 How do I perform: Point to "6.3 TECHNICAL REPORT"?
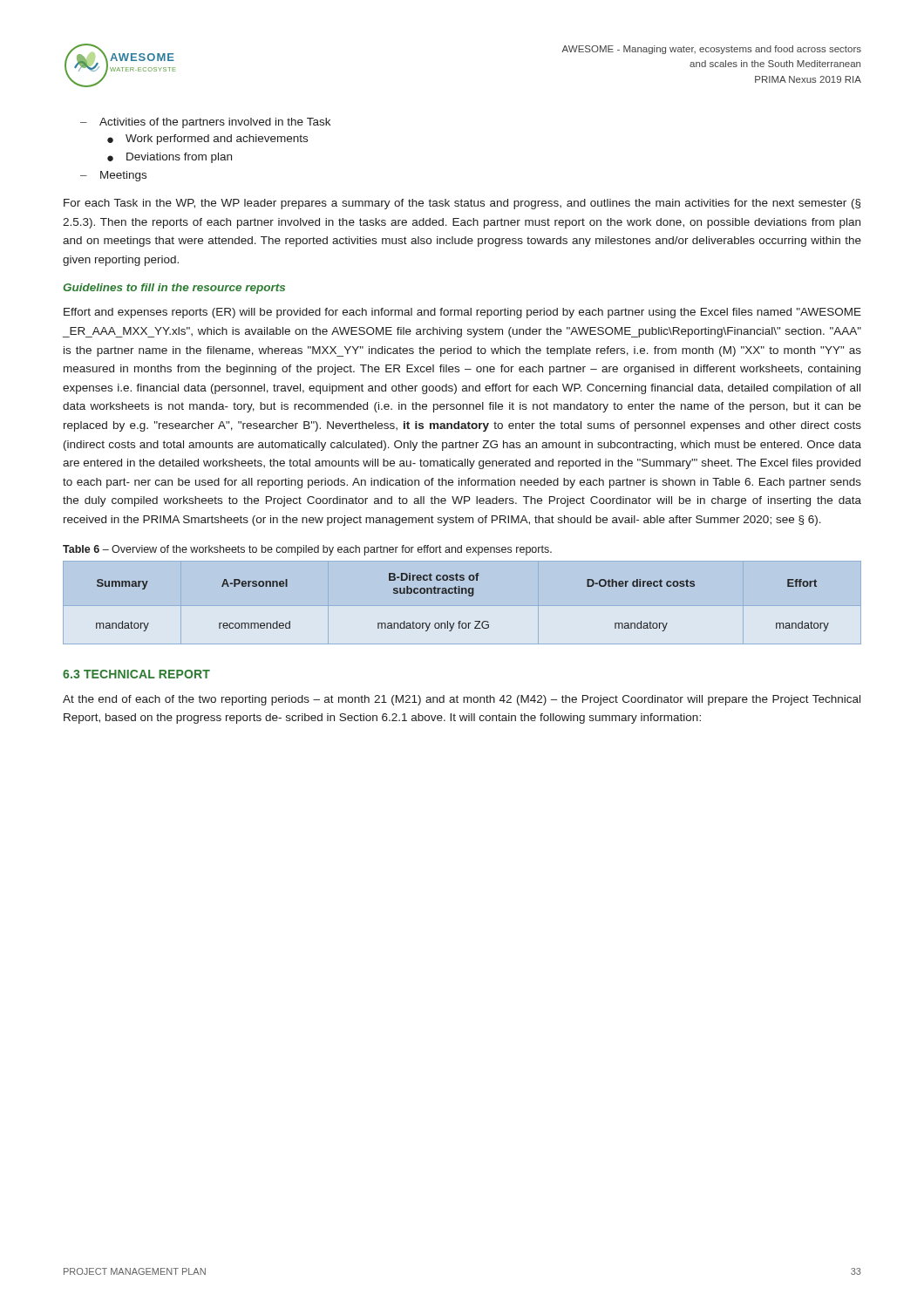(x=136, y=674)
